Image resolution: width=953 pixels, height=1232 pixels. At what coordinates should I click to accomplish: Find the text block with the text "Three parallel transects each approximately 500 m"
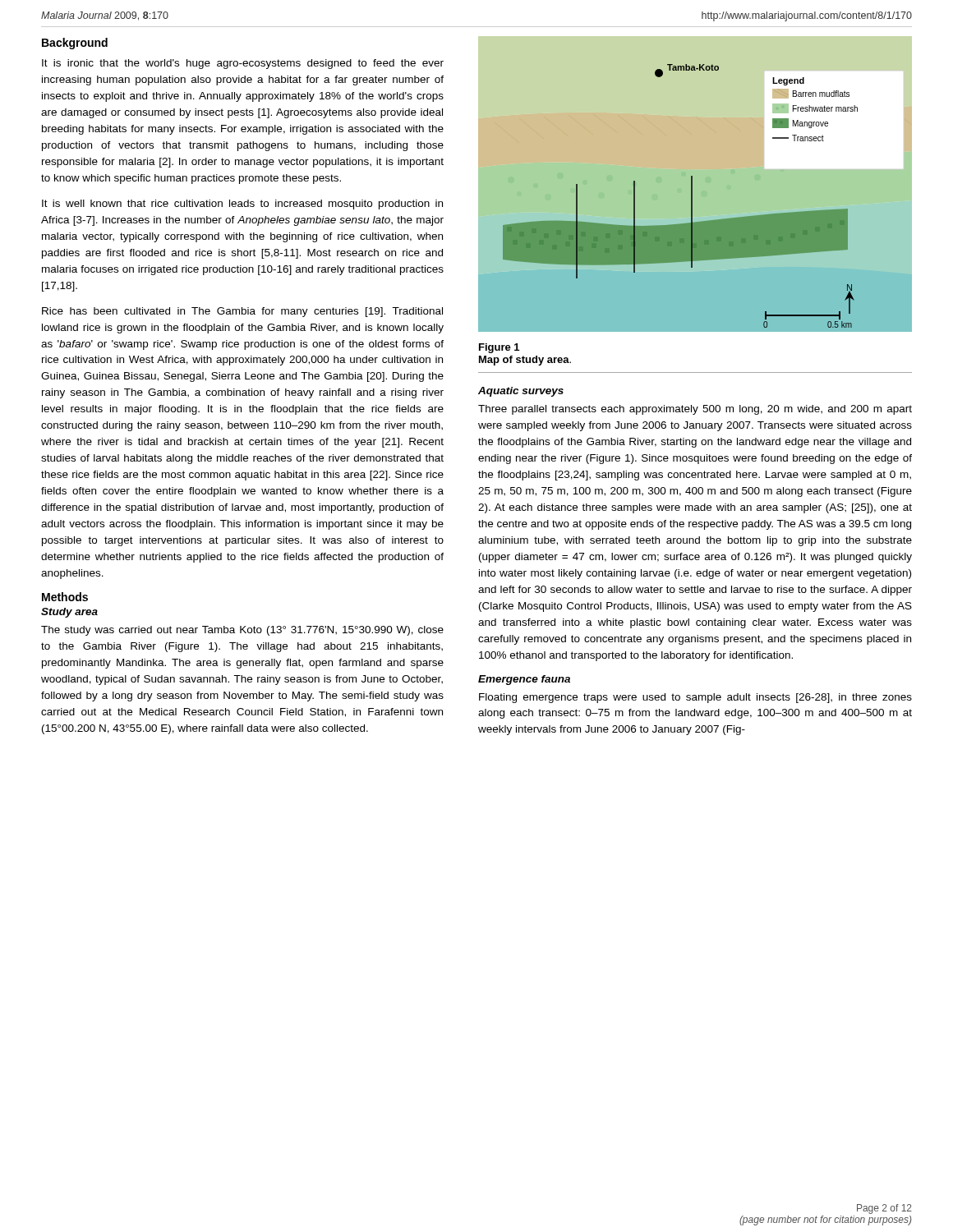click(x=695, y=532)
